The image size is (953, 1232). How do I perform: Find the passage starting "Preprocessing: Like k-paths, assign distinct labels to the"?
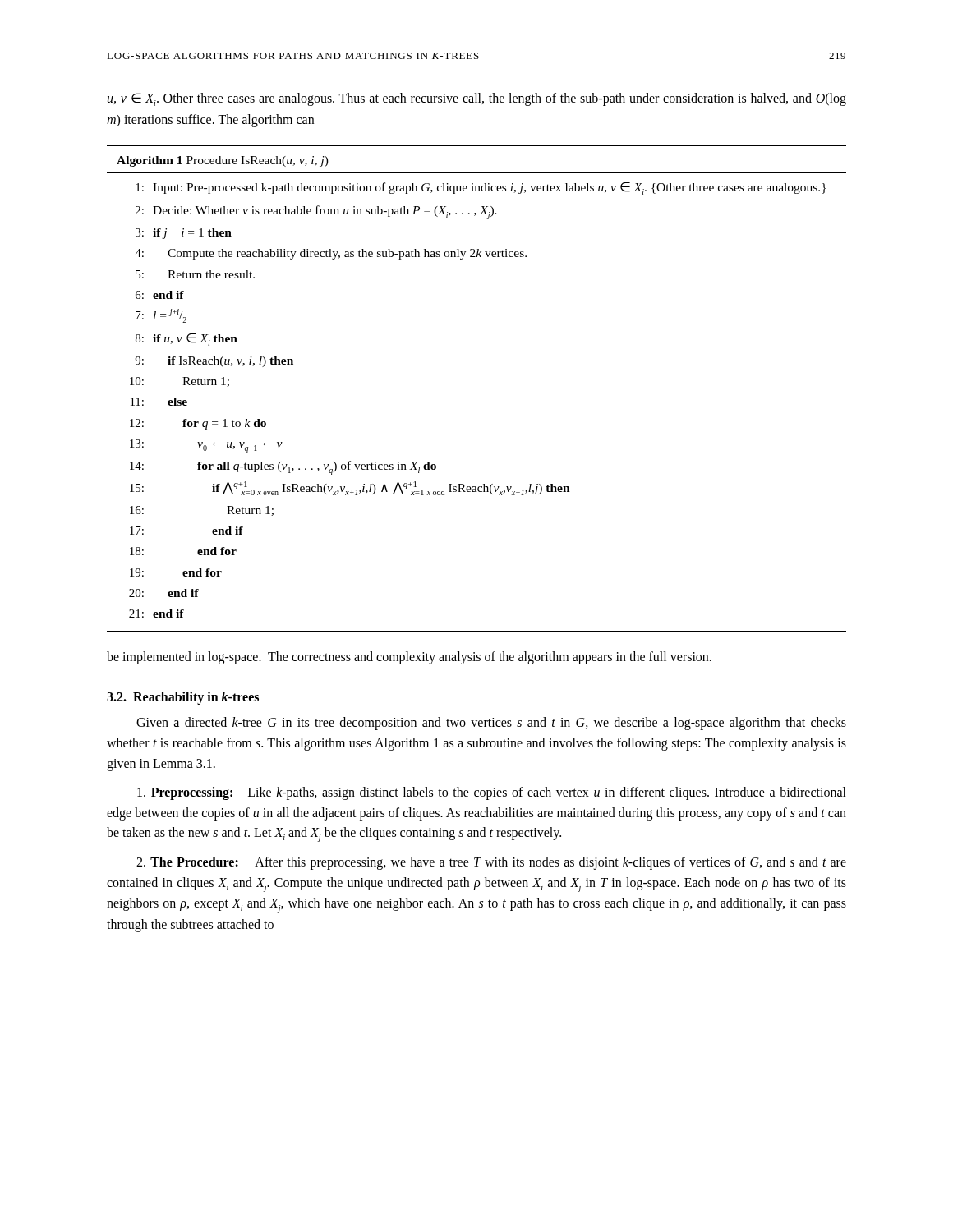pos(476,814)
